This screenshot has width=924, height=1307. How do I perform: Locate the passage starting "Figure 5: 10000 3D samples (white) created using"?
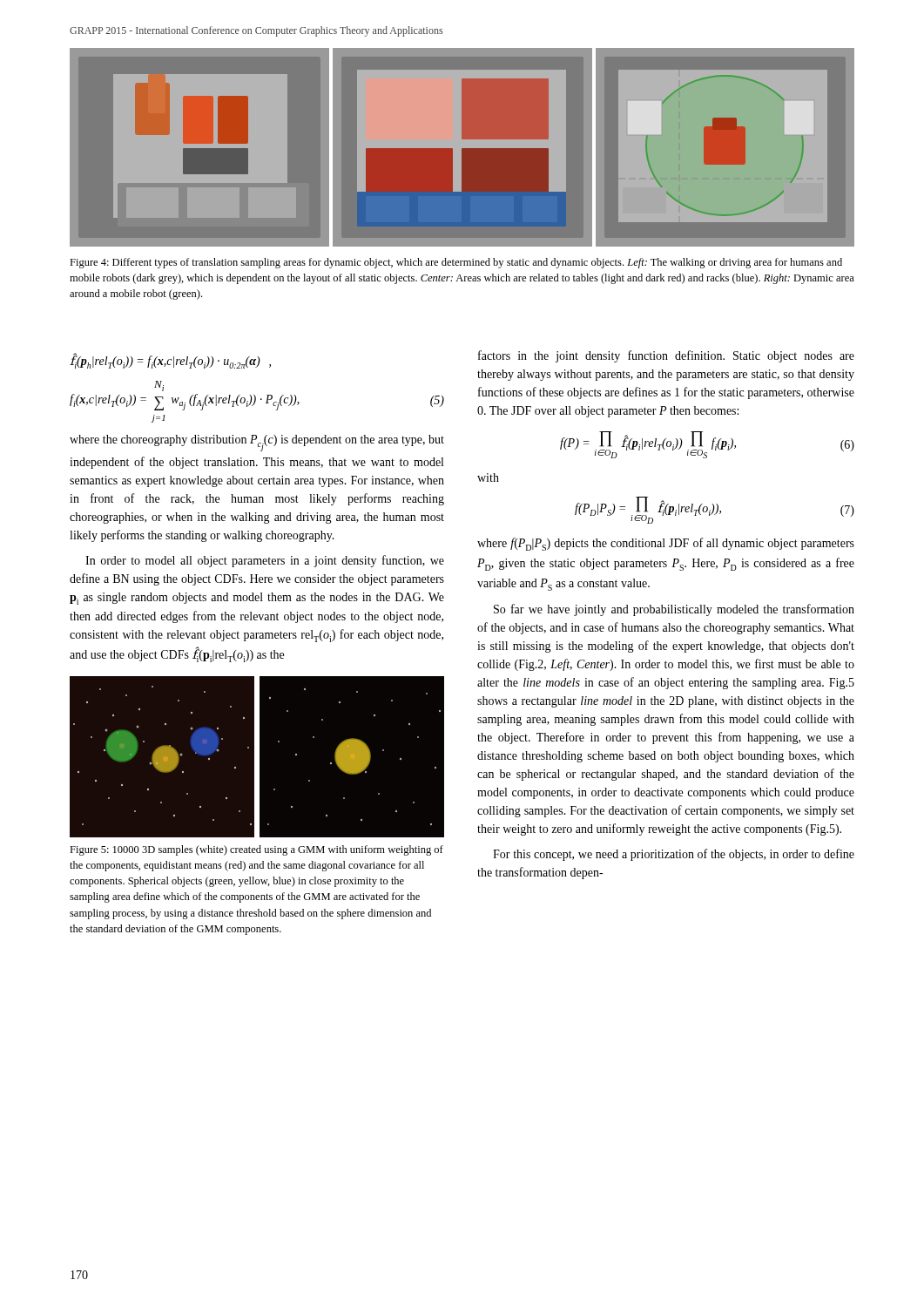(256, 889)
